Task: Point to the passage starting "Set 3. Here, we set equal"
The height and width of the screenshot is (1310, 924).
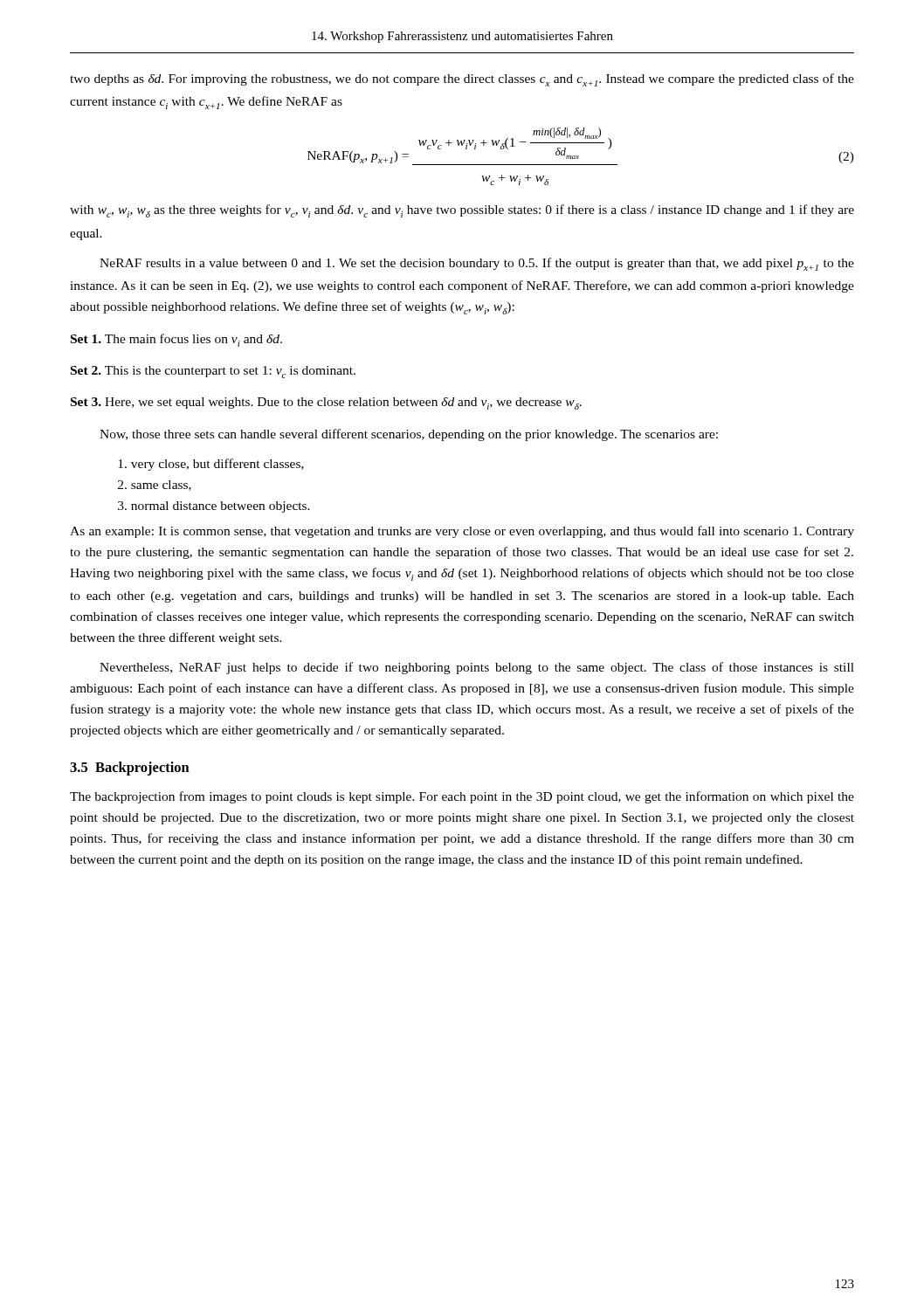Action: [462, 403]
